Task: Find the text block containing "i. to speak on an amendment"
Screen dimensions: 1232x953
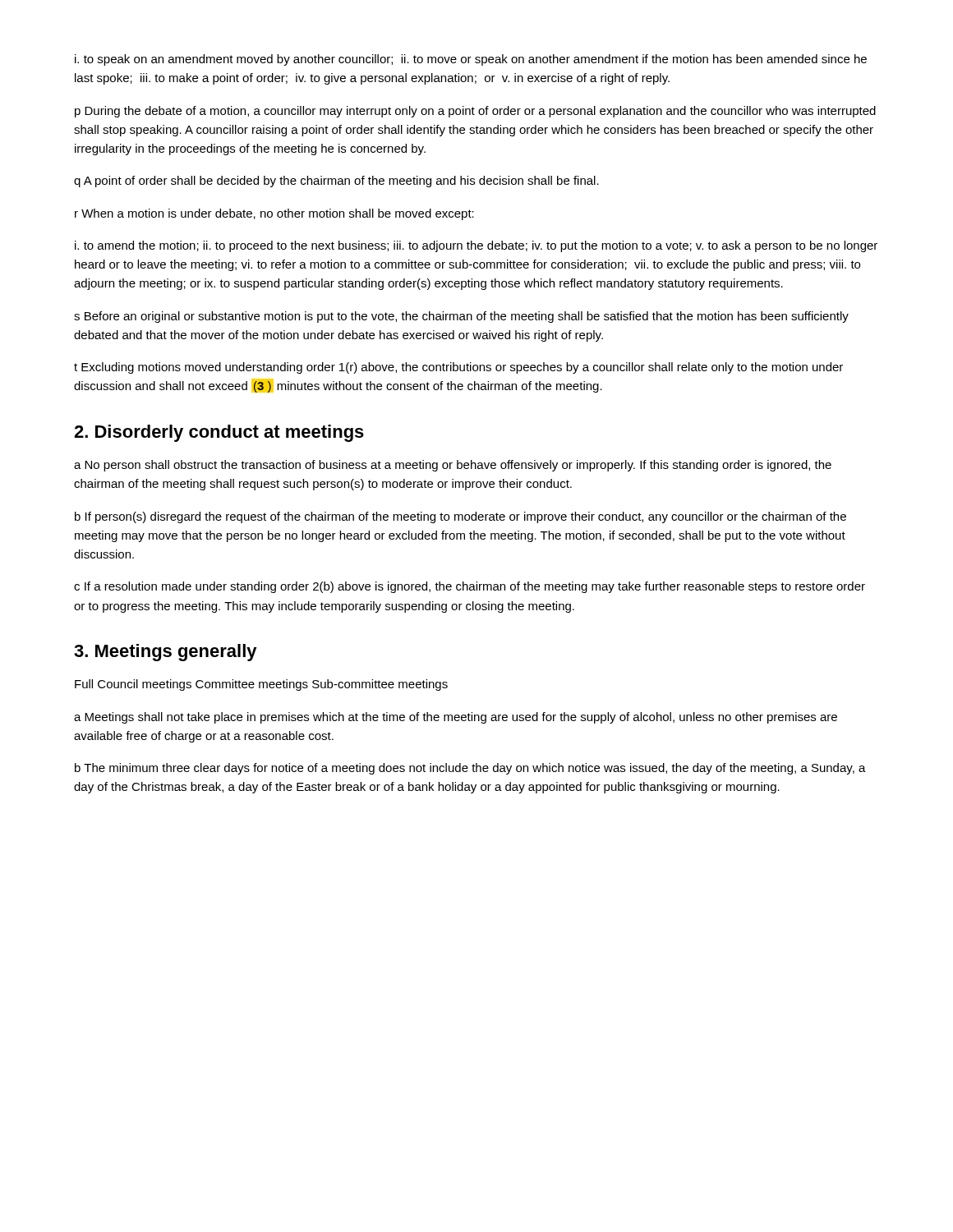Action: point(471,68)
